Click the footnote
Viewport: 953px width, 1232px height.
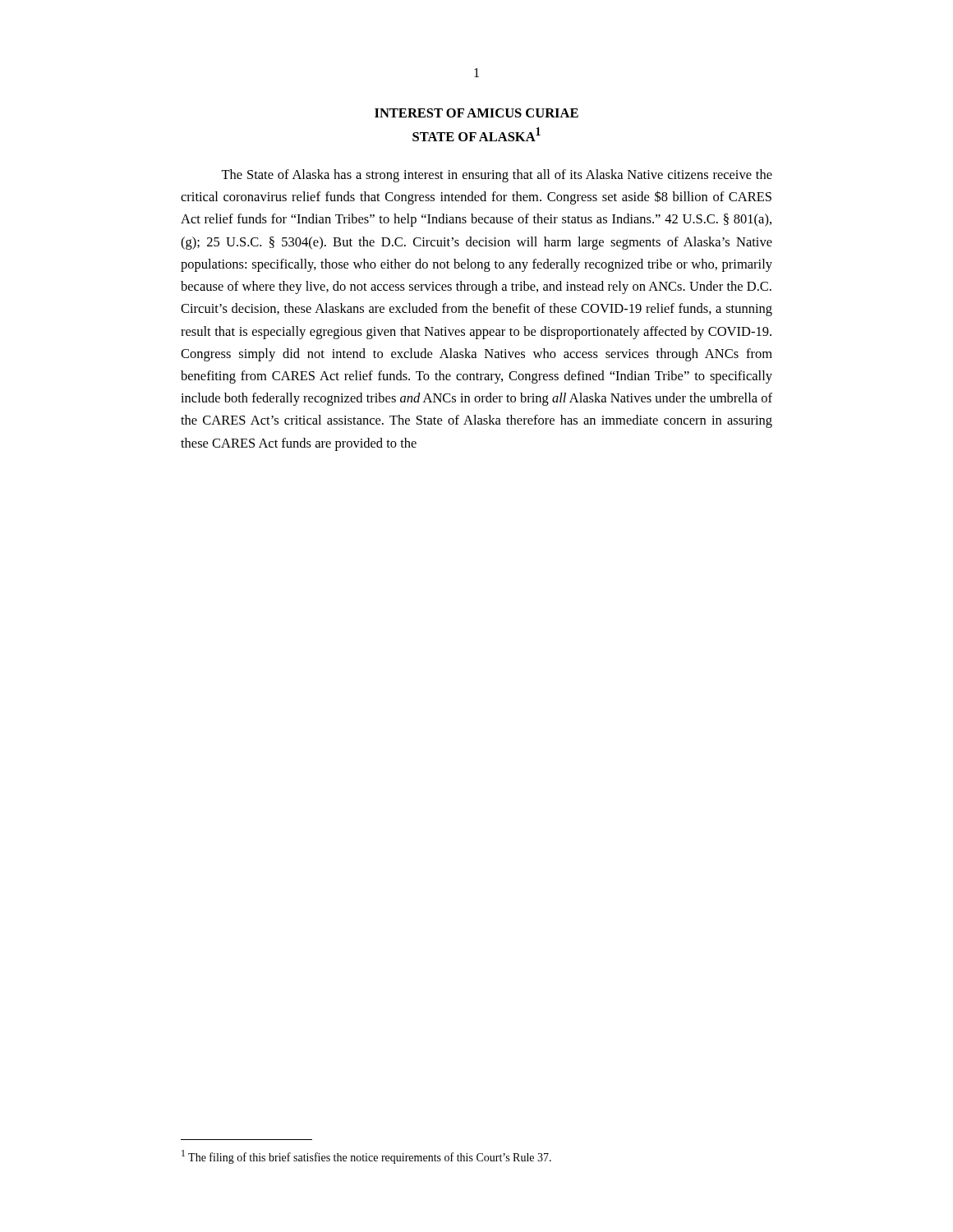point(366,1156)
